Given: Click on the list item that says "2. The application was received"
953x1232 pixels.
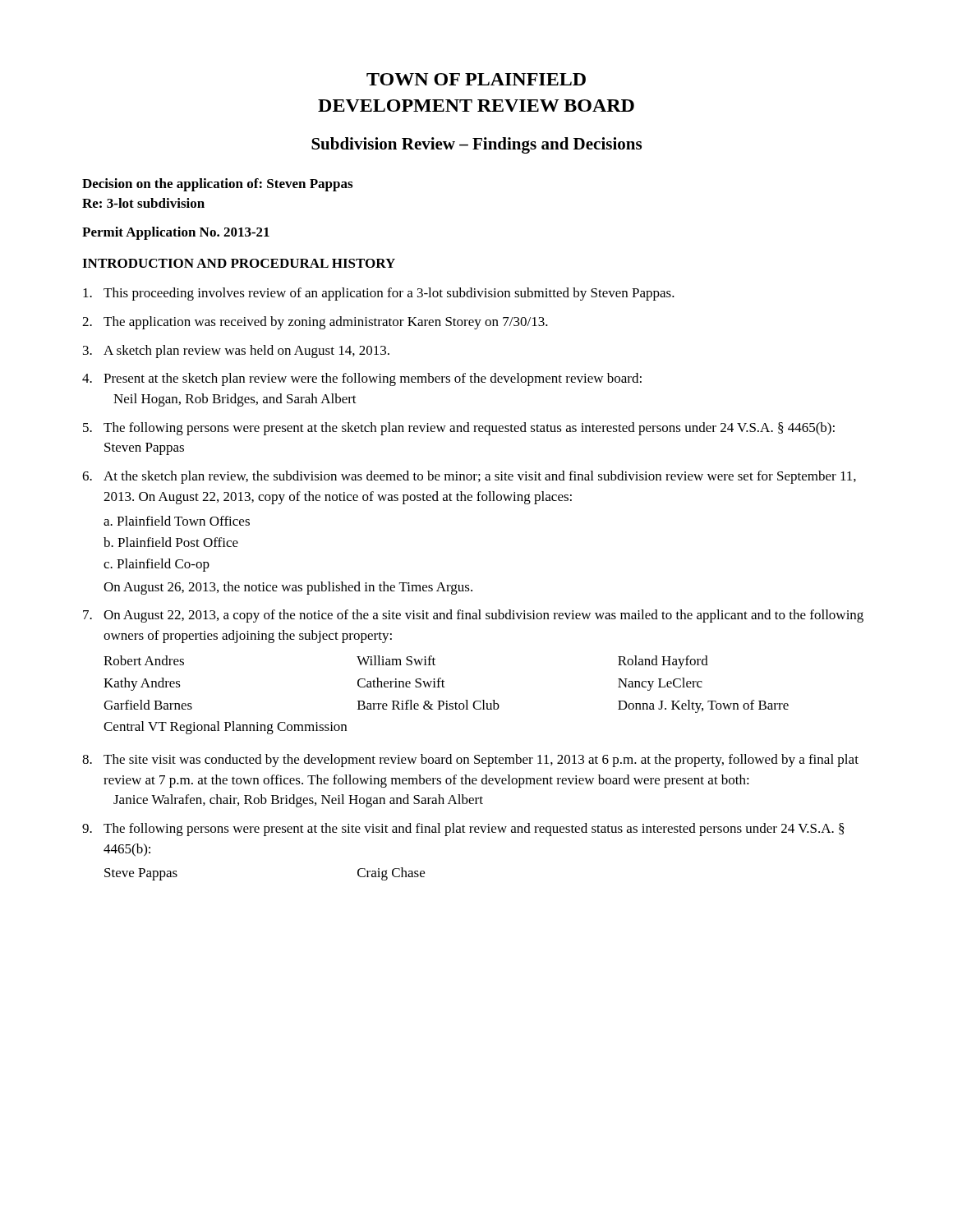Looking at the screenshot, I should tap(476, 322).
